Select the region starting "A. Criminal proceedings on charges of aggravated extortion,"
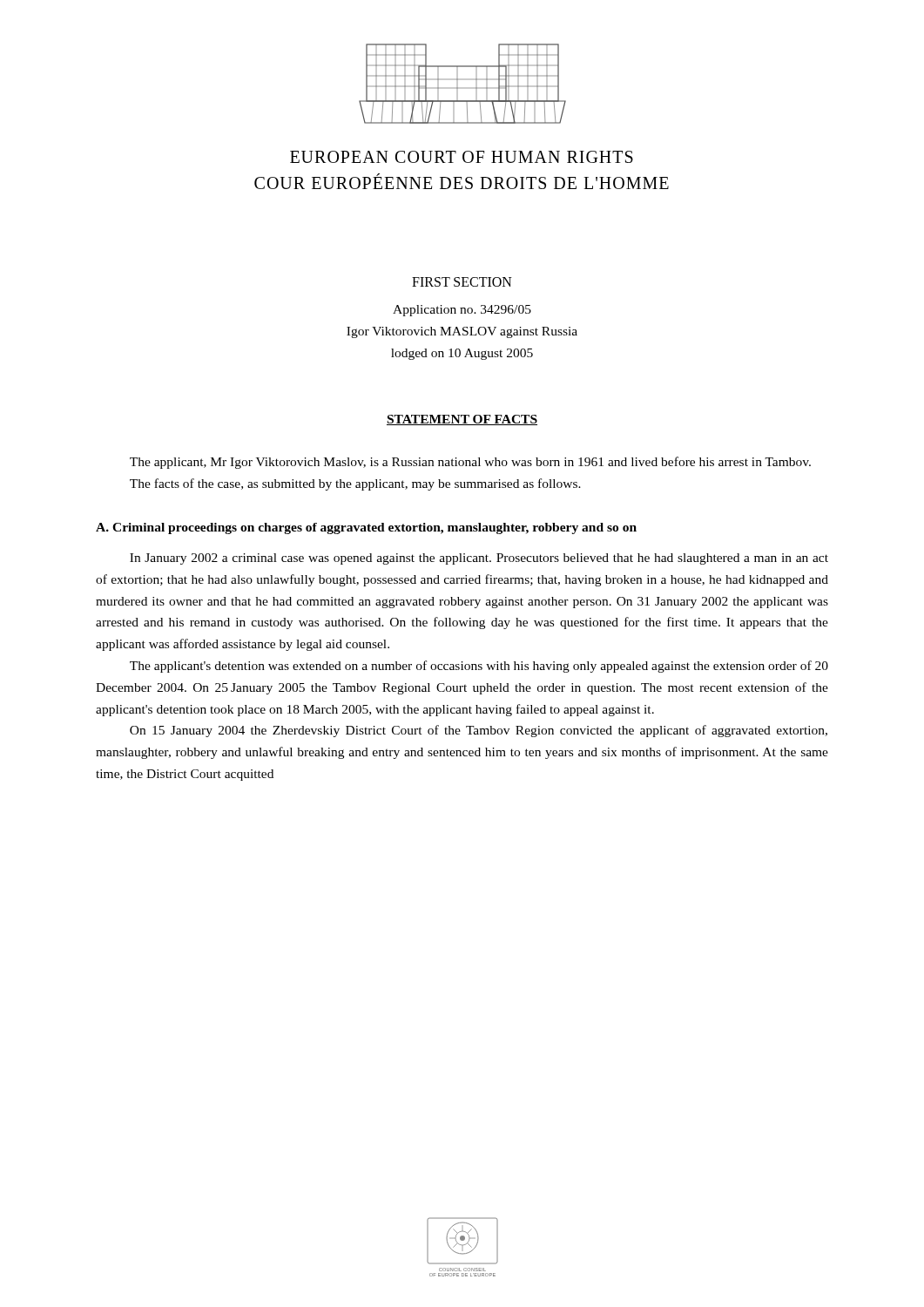 click(x=366, y=527)
